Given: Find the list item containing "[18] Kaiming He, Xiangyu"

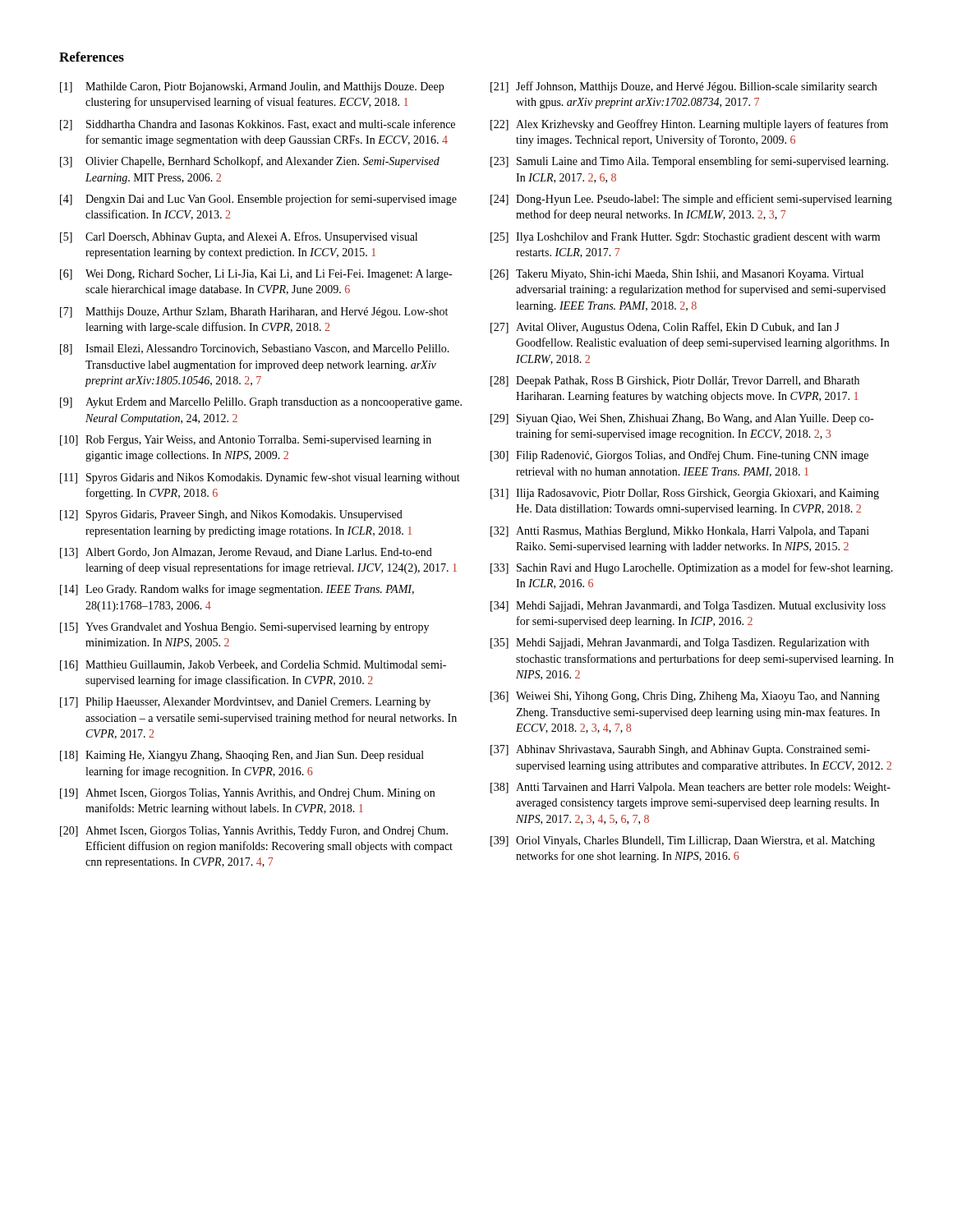Looking at the screenshot, I should coord(261,763).
